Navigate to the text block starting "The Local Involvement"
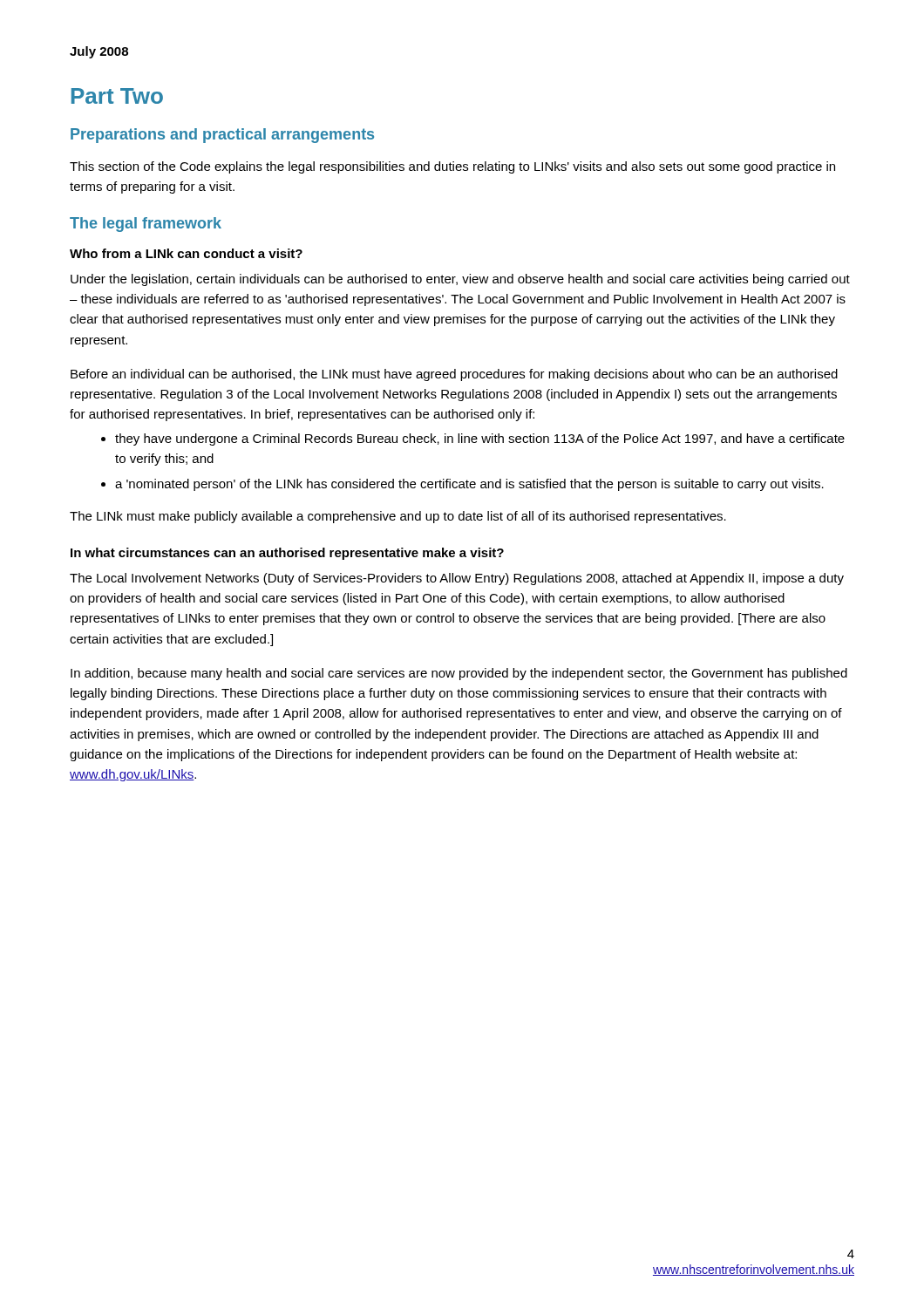The image size is (924, 1308). coord(462,608)
